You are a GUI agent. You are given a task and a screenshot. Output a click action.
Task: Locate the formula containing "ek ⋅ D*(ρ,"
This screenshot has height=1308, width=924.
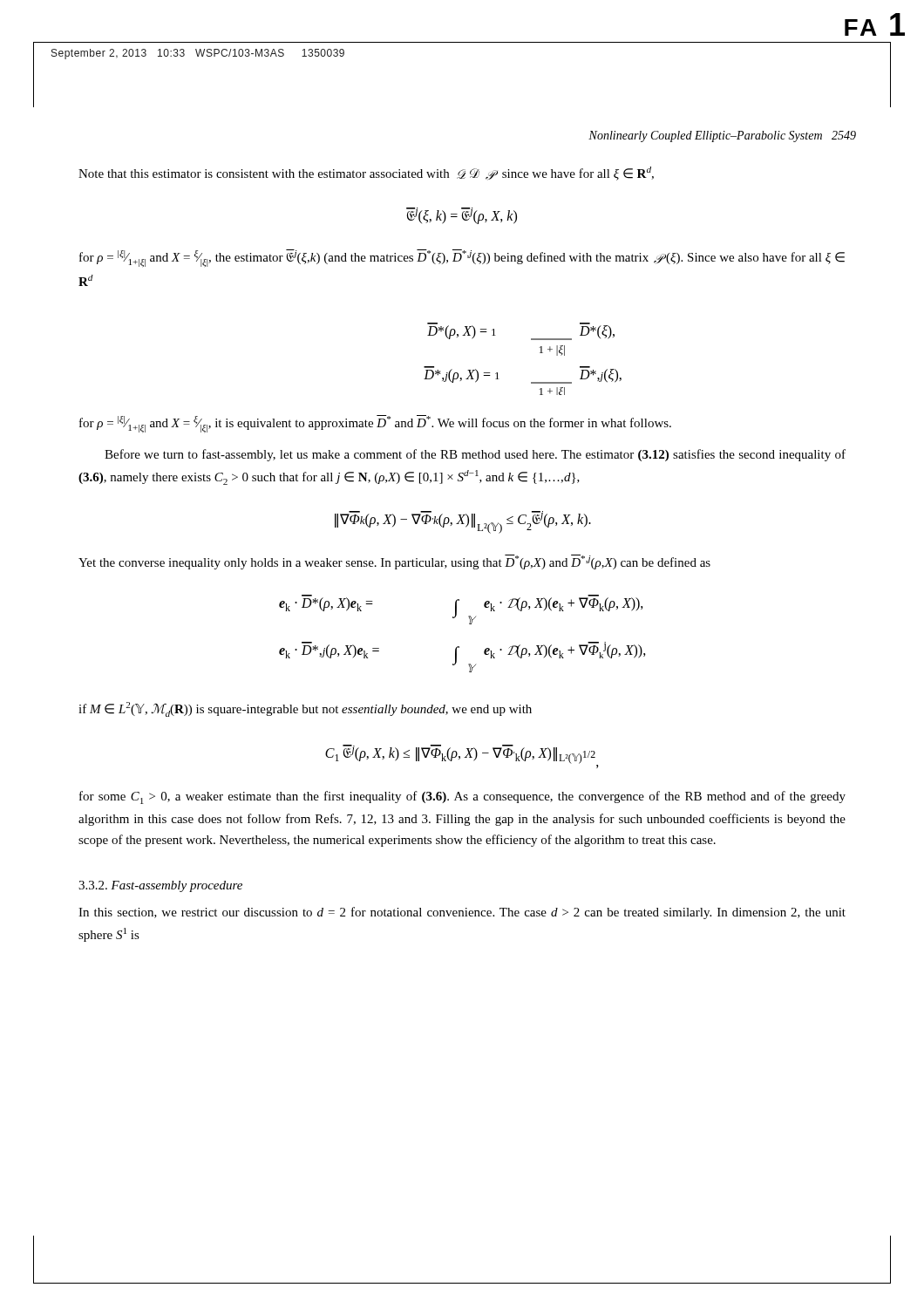[462, 633]
